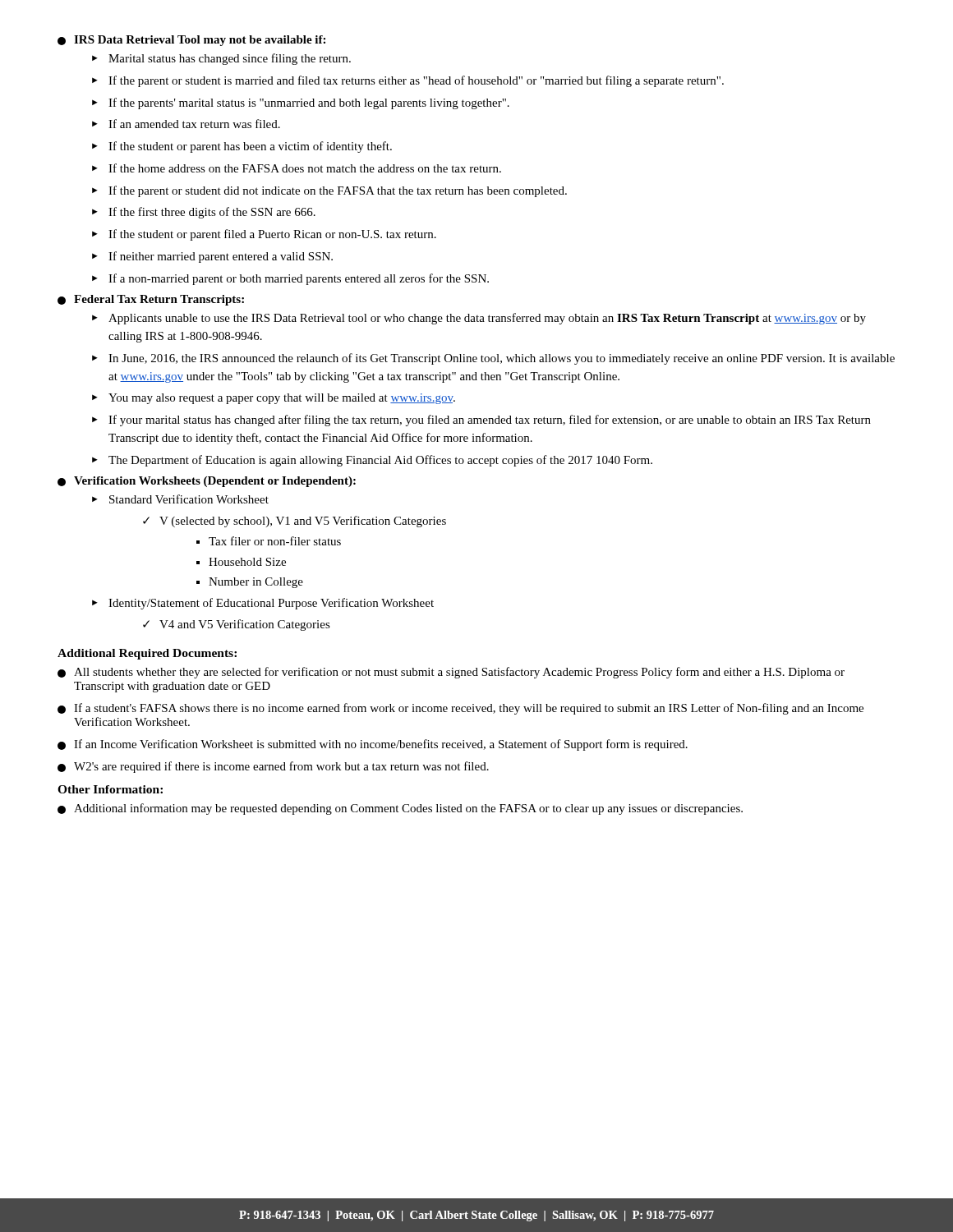Click on the element starting "If the home address on the"

point(305,168)
